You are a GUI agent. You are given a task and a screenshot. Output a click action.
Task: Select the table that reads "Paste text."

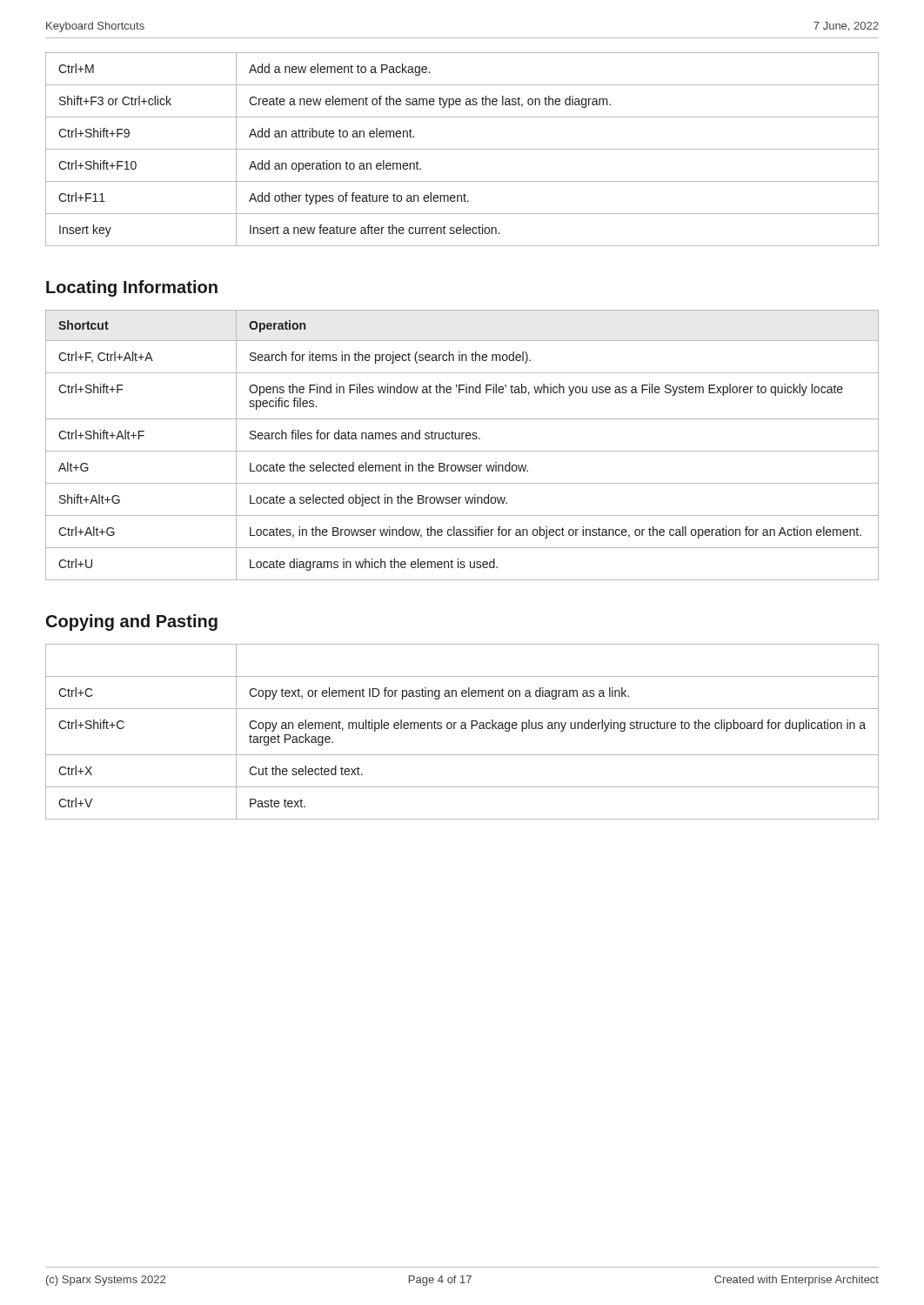pos(462,732)
